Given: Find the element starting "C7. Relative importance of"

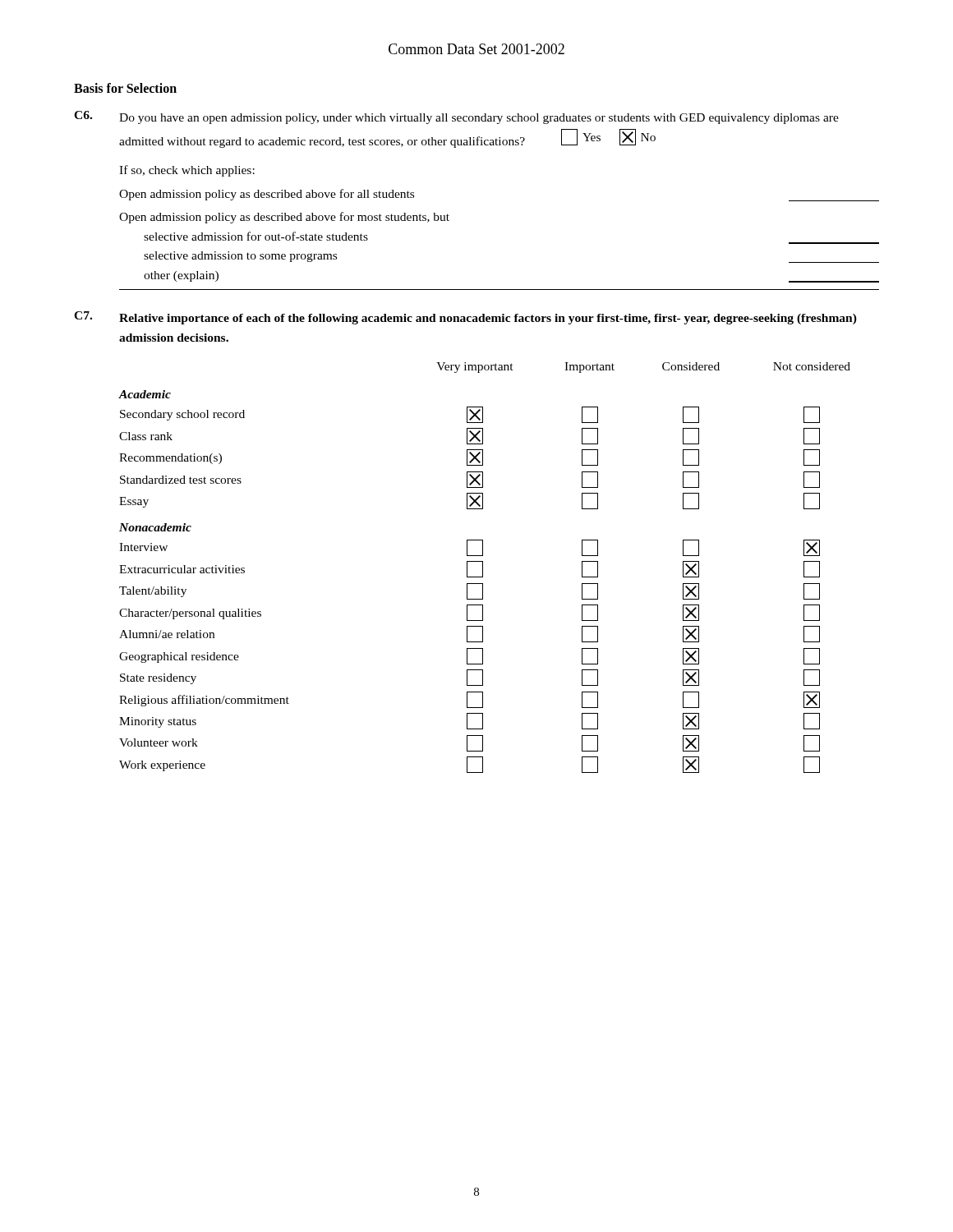Looking at the screenshot, I should pos(476,328).
